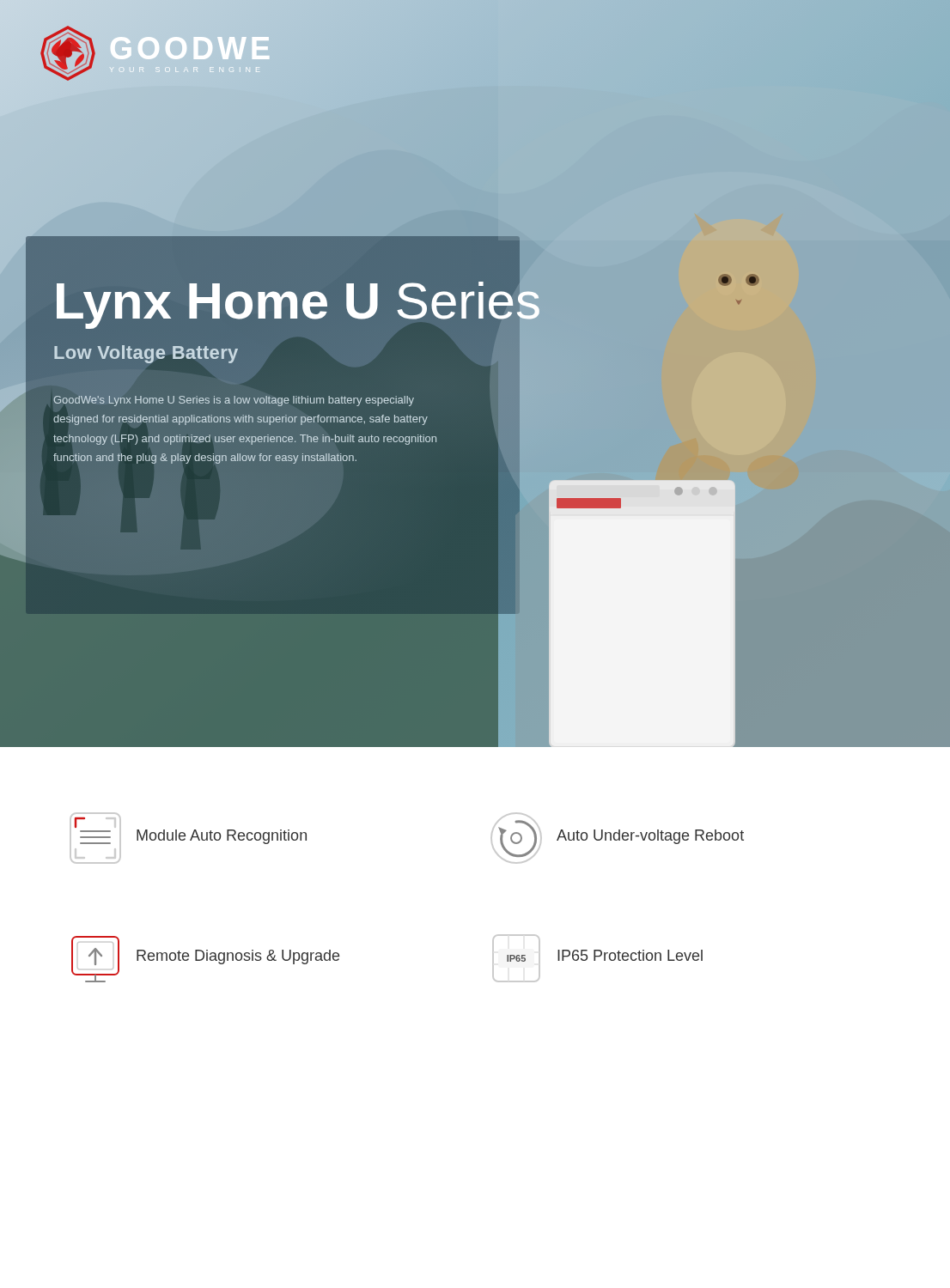Find the region starting "Remote Diagnosis &"
The height and width of the screenshot is (1288, 950).
tap(238, 956)
